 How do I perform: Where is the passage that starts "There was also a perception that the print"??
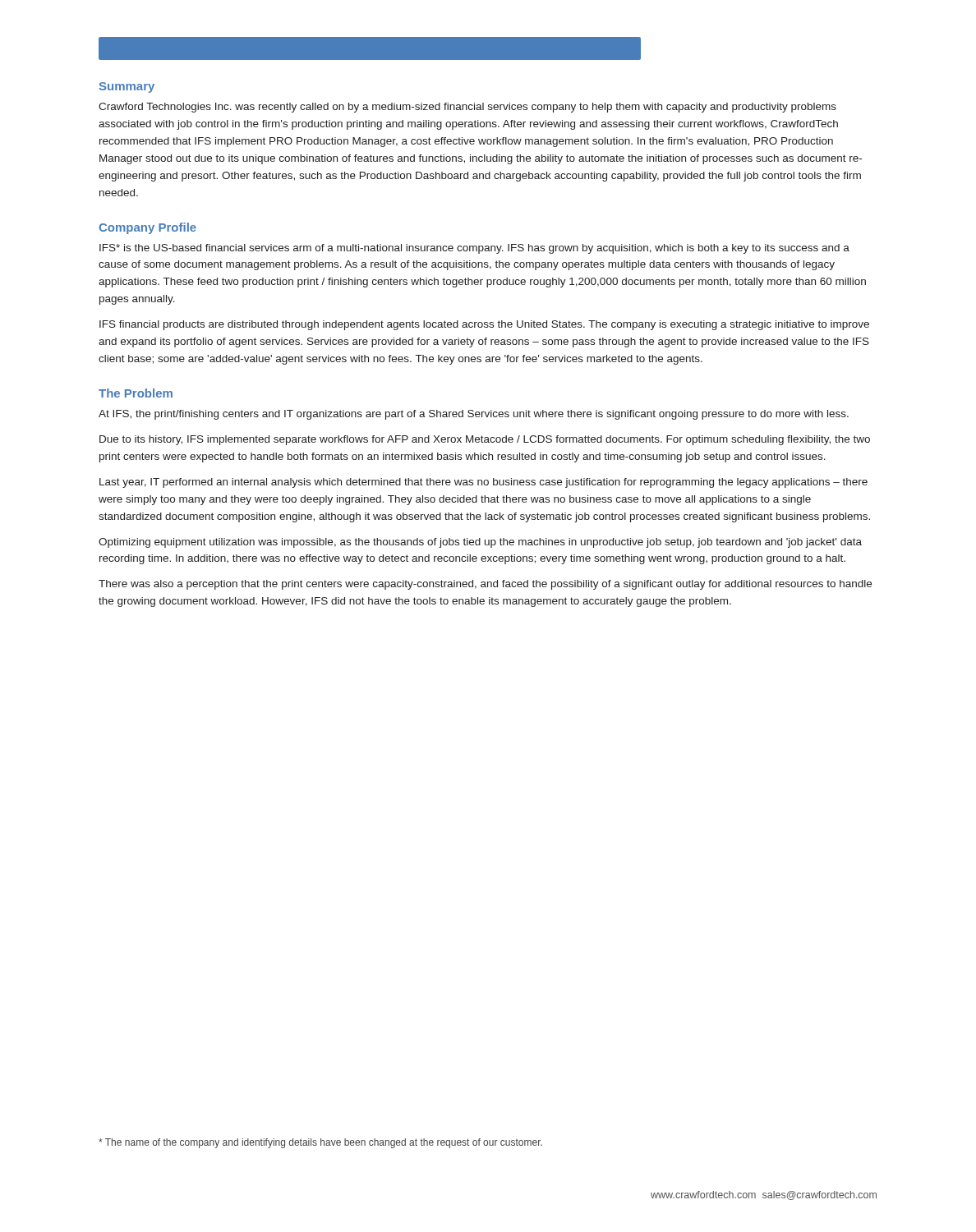[485, 592]
